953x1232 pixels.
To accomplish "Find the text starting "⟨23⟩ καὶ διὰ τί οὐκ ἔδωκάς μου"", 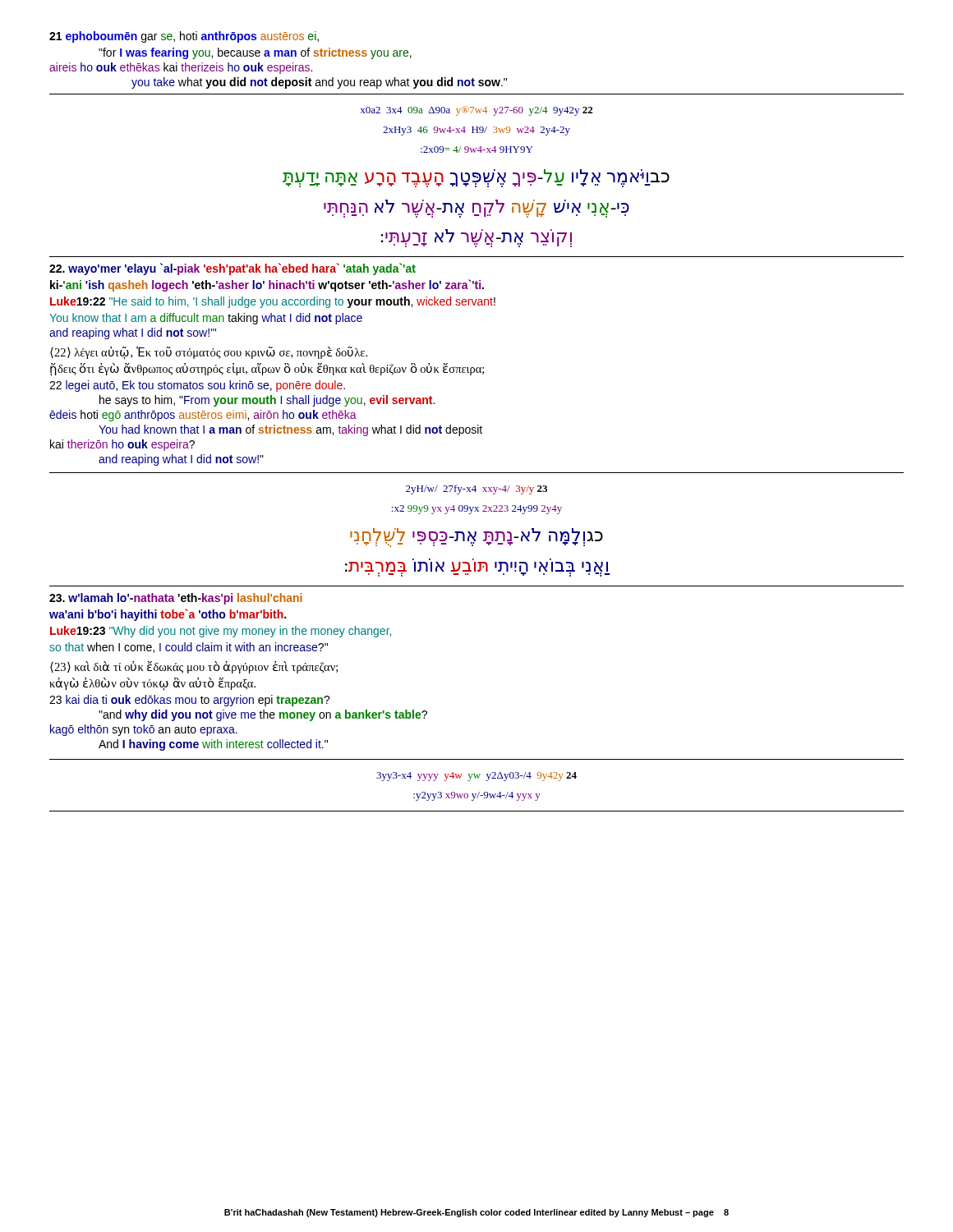I will coord(194,667).
